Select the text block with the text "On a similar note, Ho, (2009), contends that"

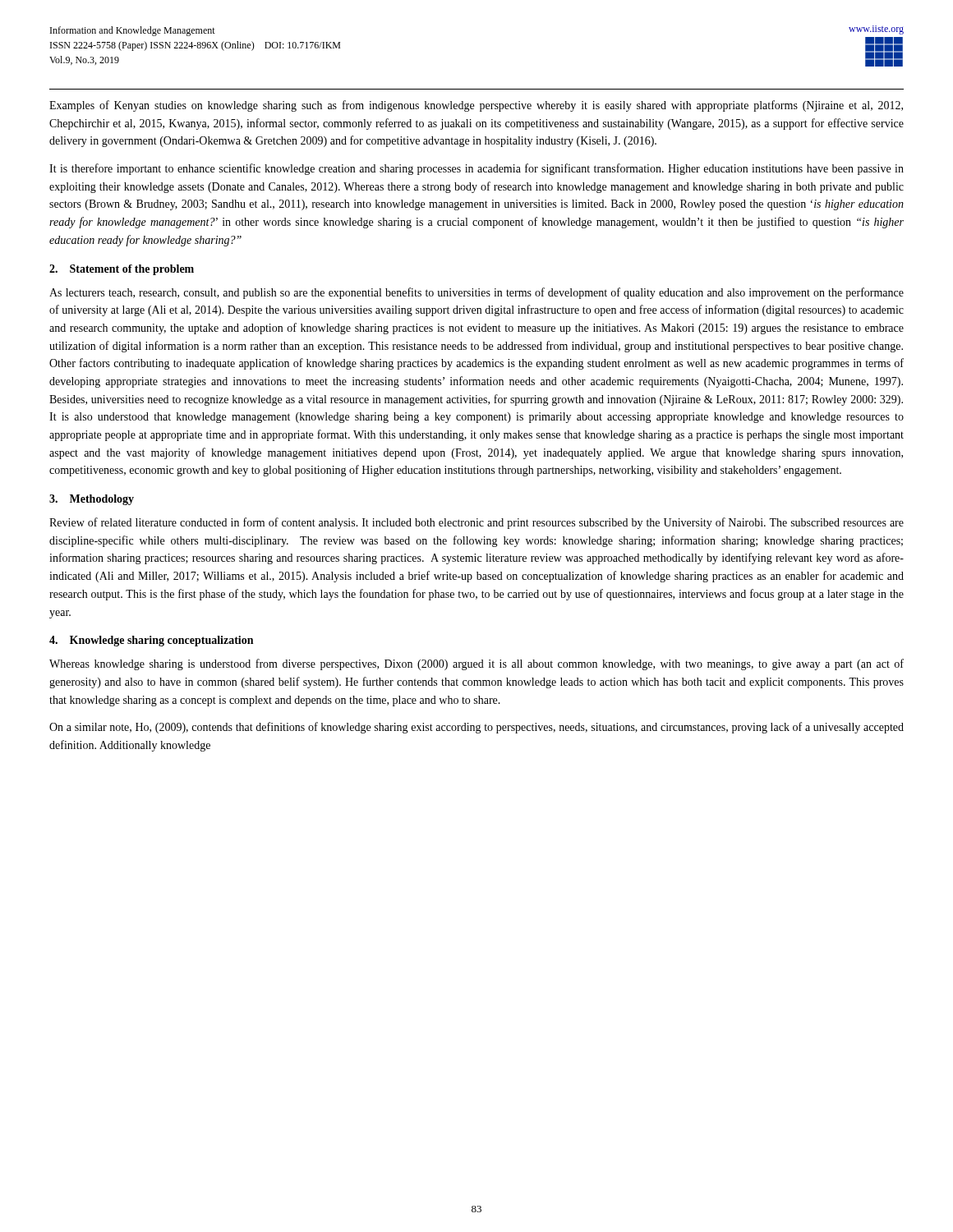click(476, 737)
